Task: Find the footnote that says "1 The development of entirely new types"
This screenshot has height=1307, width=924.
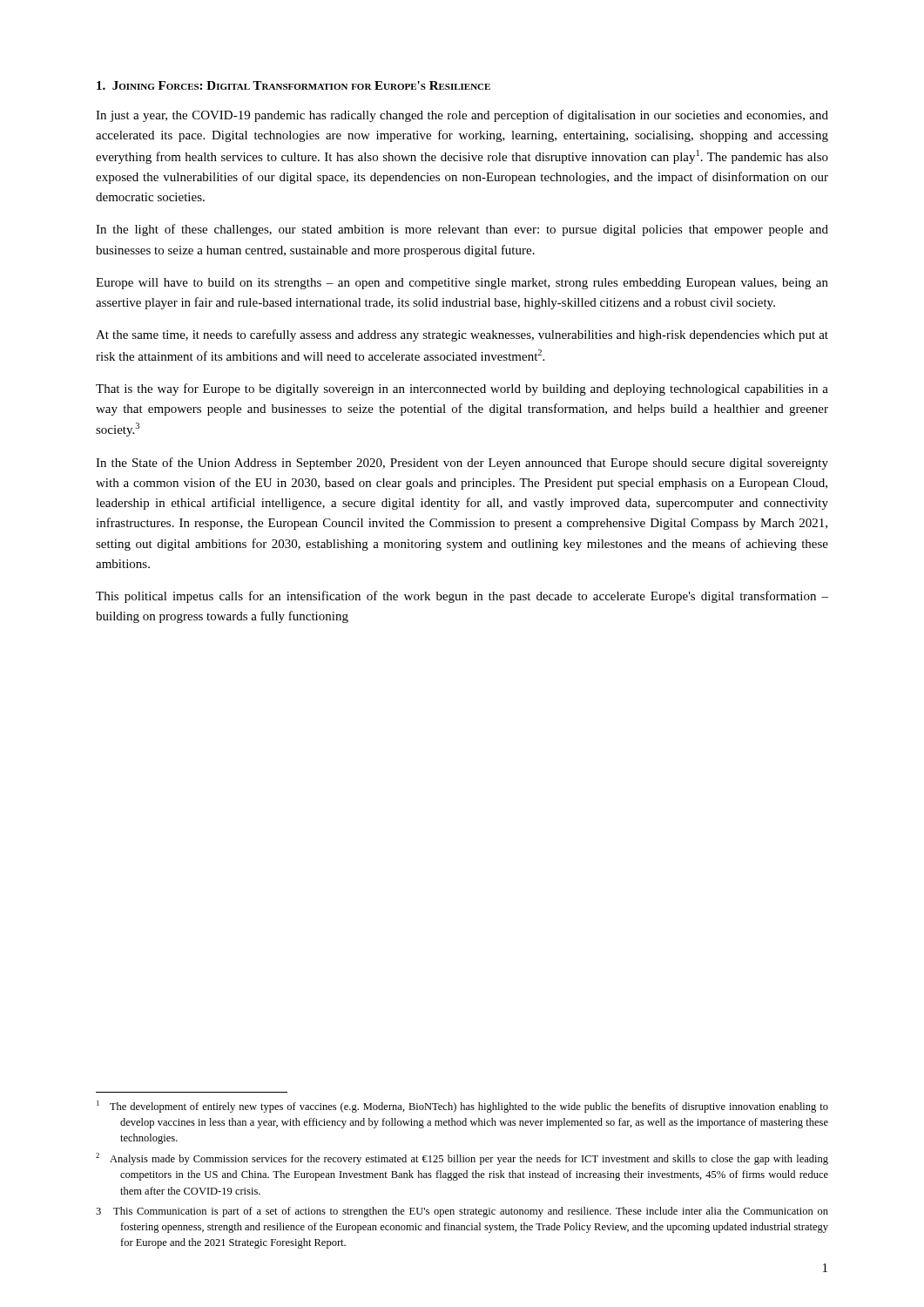Action: click(x=462, y=1121)
